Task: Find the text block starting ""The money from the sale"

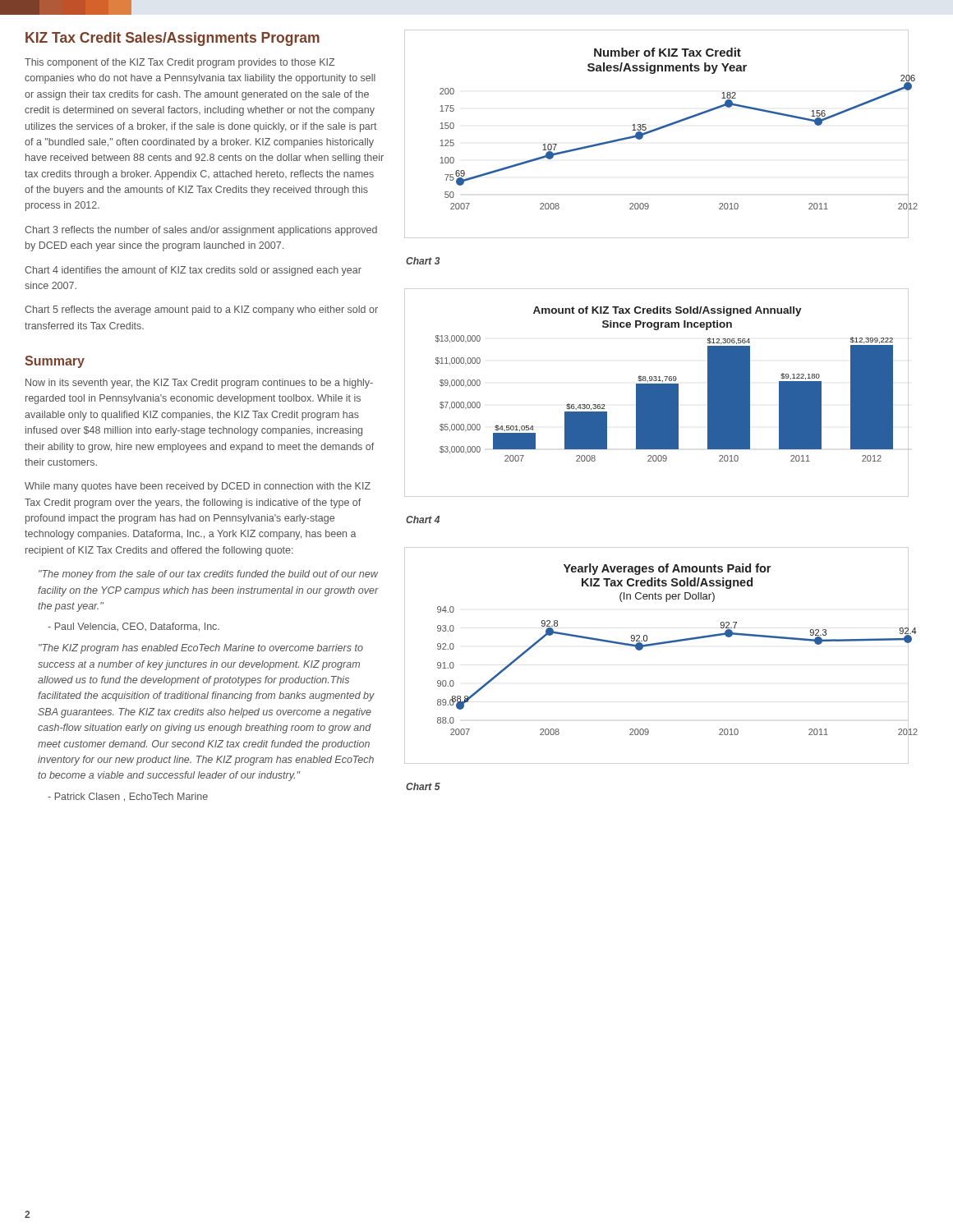Action: [x=211, y=591]
